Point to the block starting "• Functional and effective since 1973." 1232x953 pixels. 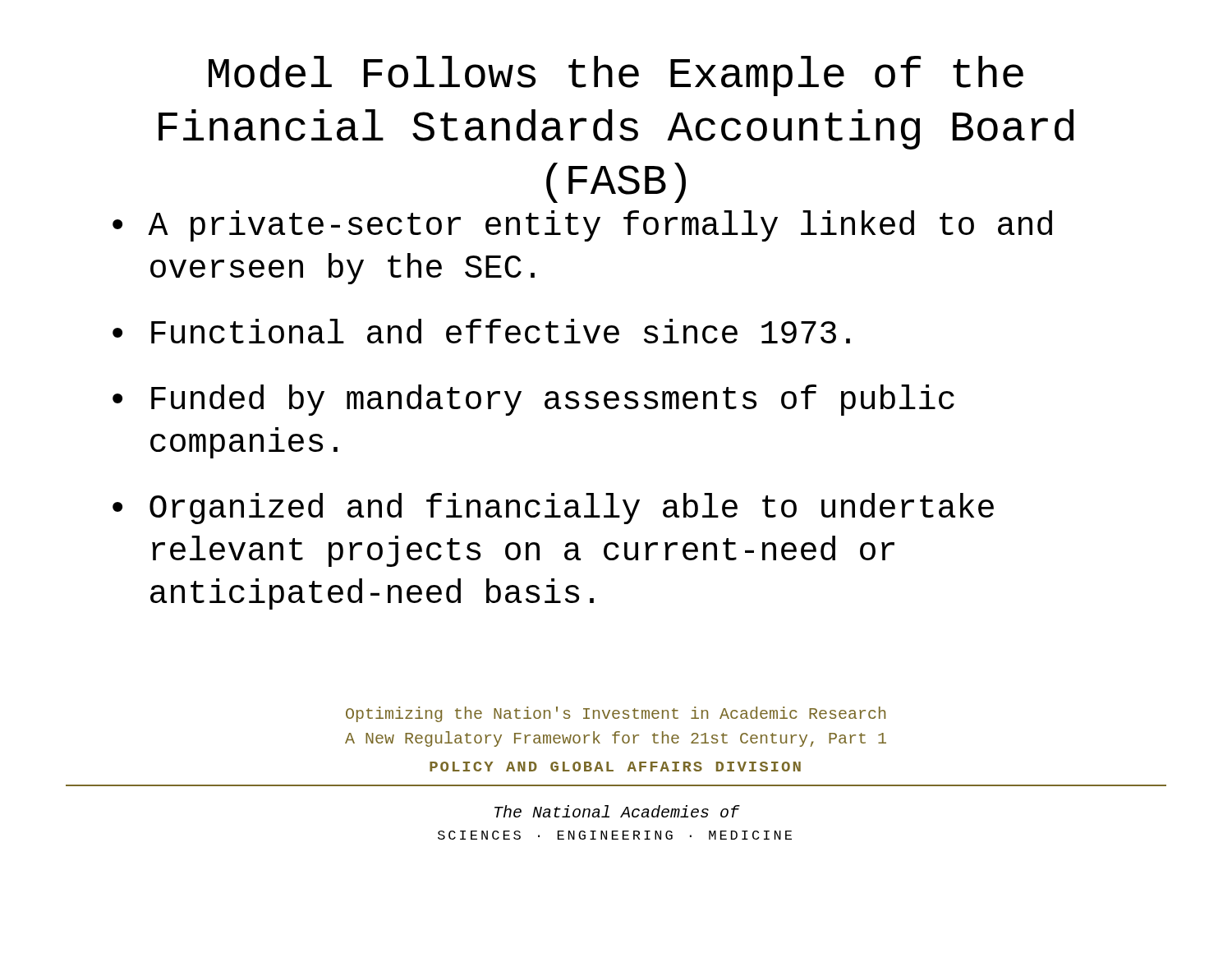(x=482, y=335)
